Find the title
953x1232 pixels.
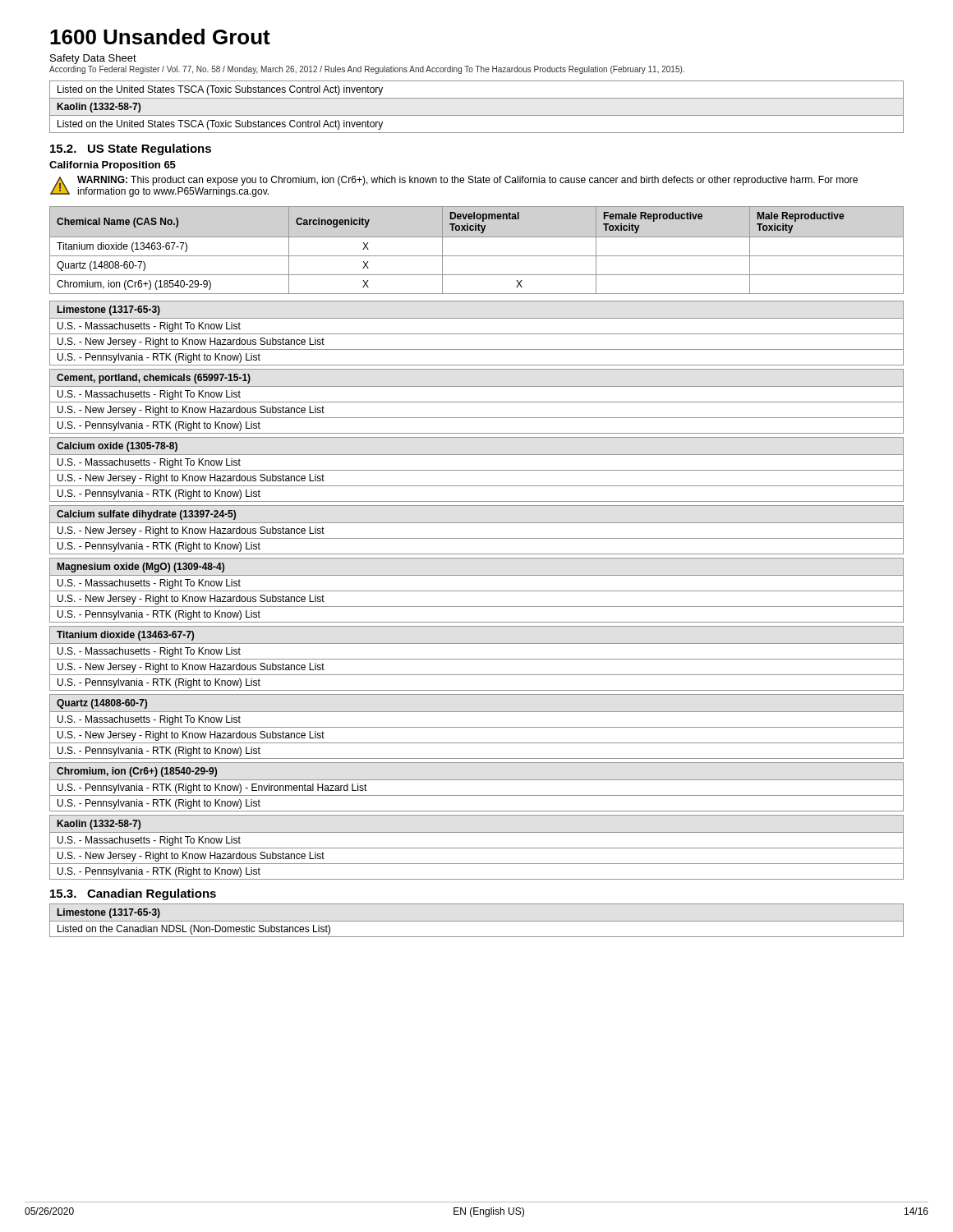point(160,37)
